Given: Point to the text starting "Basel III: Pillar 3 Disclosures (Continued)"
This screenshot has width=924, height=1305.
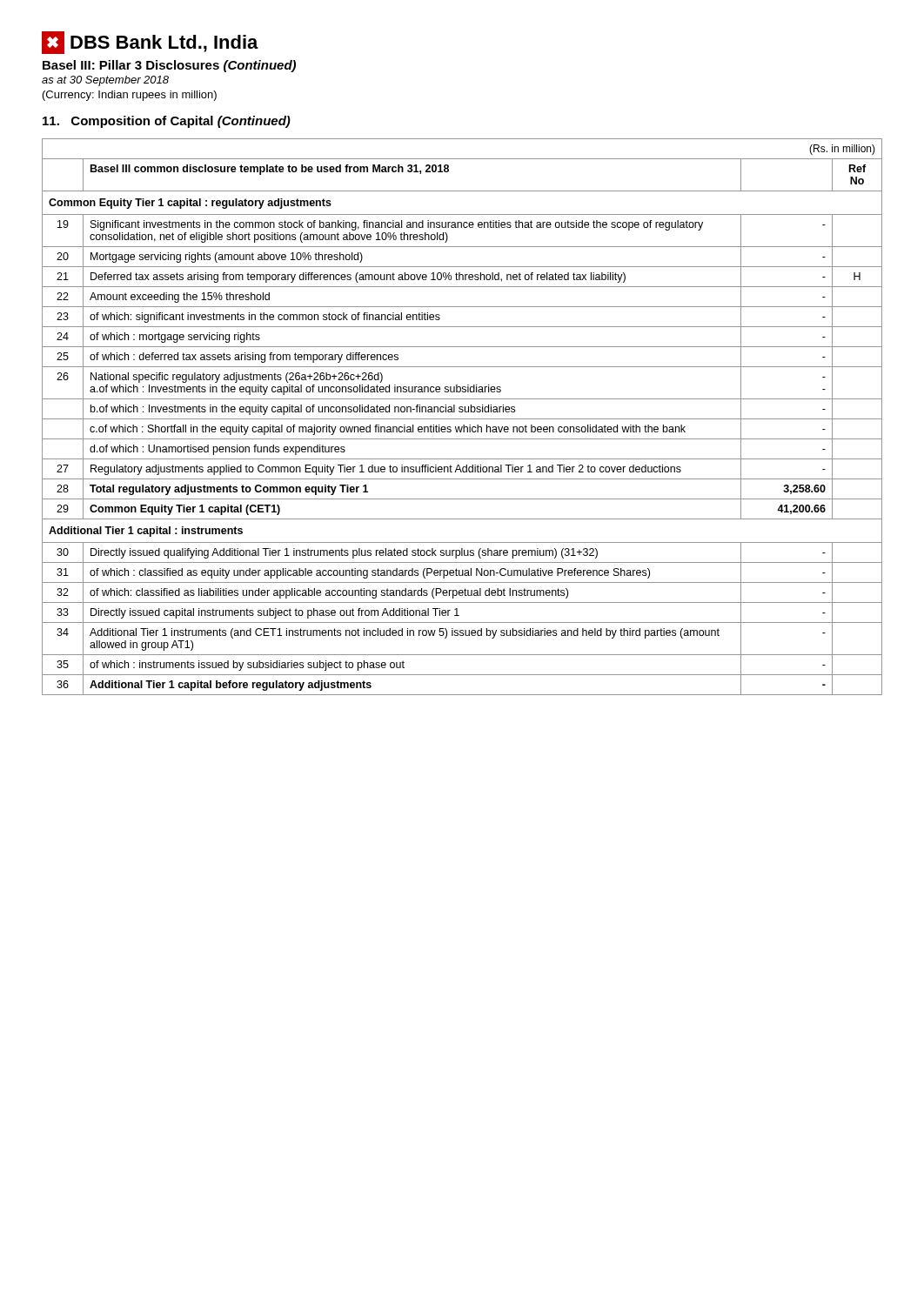Looking at the screenshot, I should point(169,65).
